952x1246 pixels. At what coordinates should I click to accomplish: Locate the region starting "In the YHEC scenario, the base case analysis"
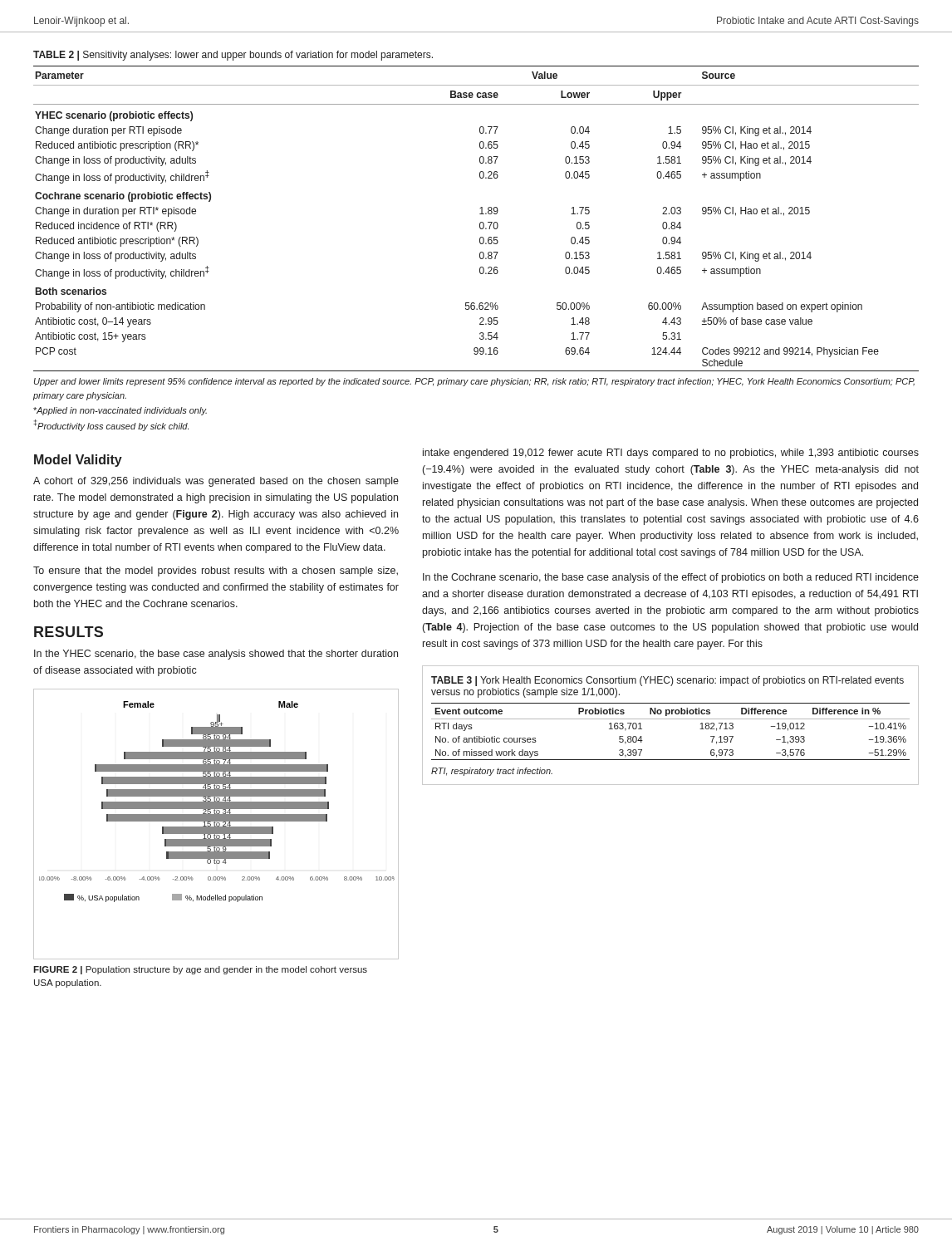point(216,662)
